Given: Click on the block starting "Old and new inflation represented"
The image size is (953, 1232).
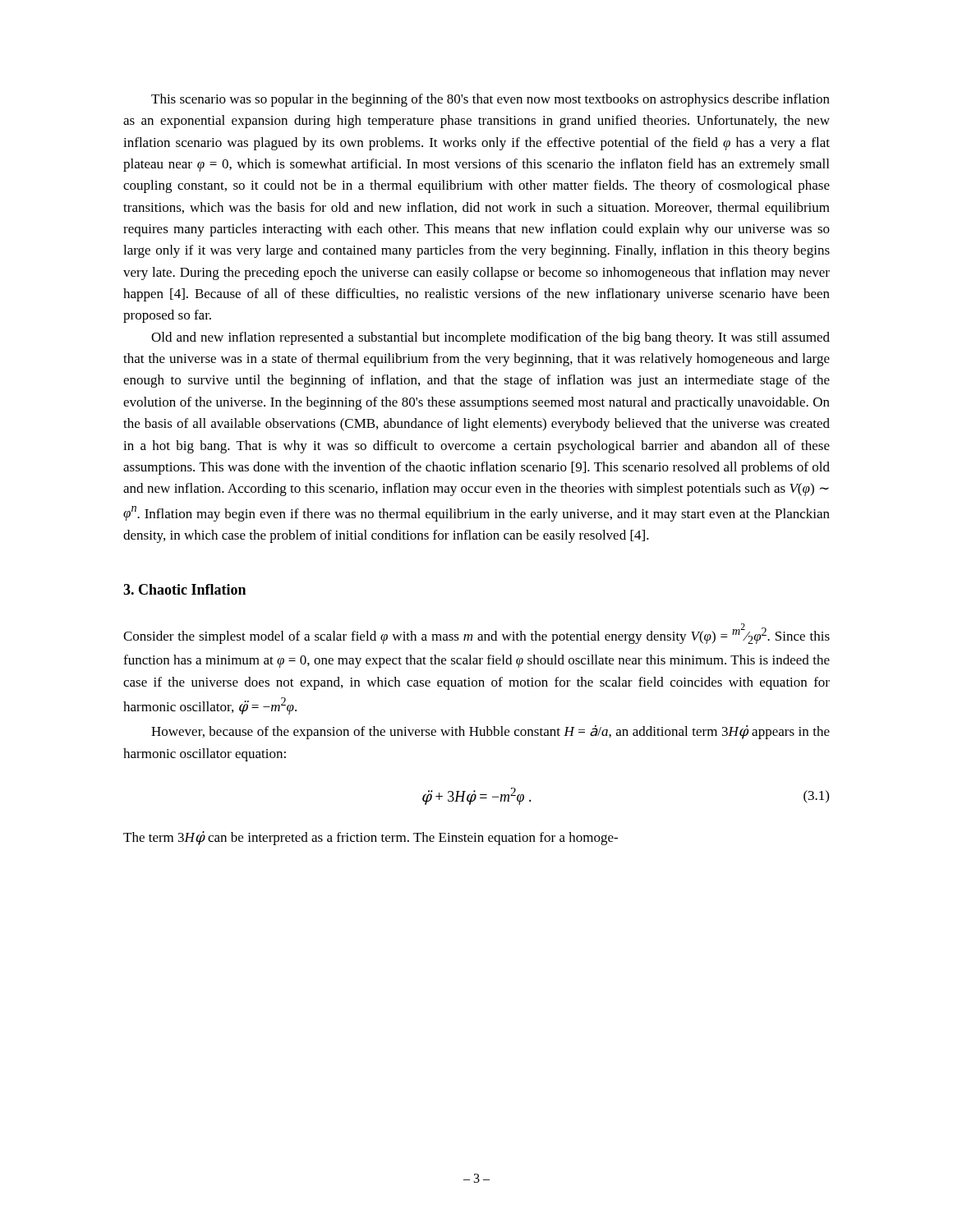Looking at the screenshot, I should pyautogui.click(x=476, y=436).
